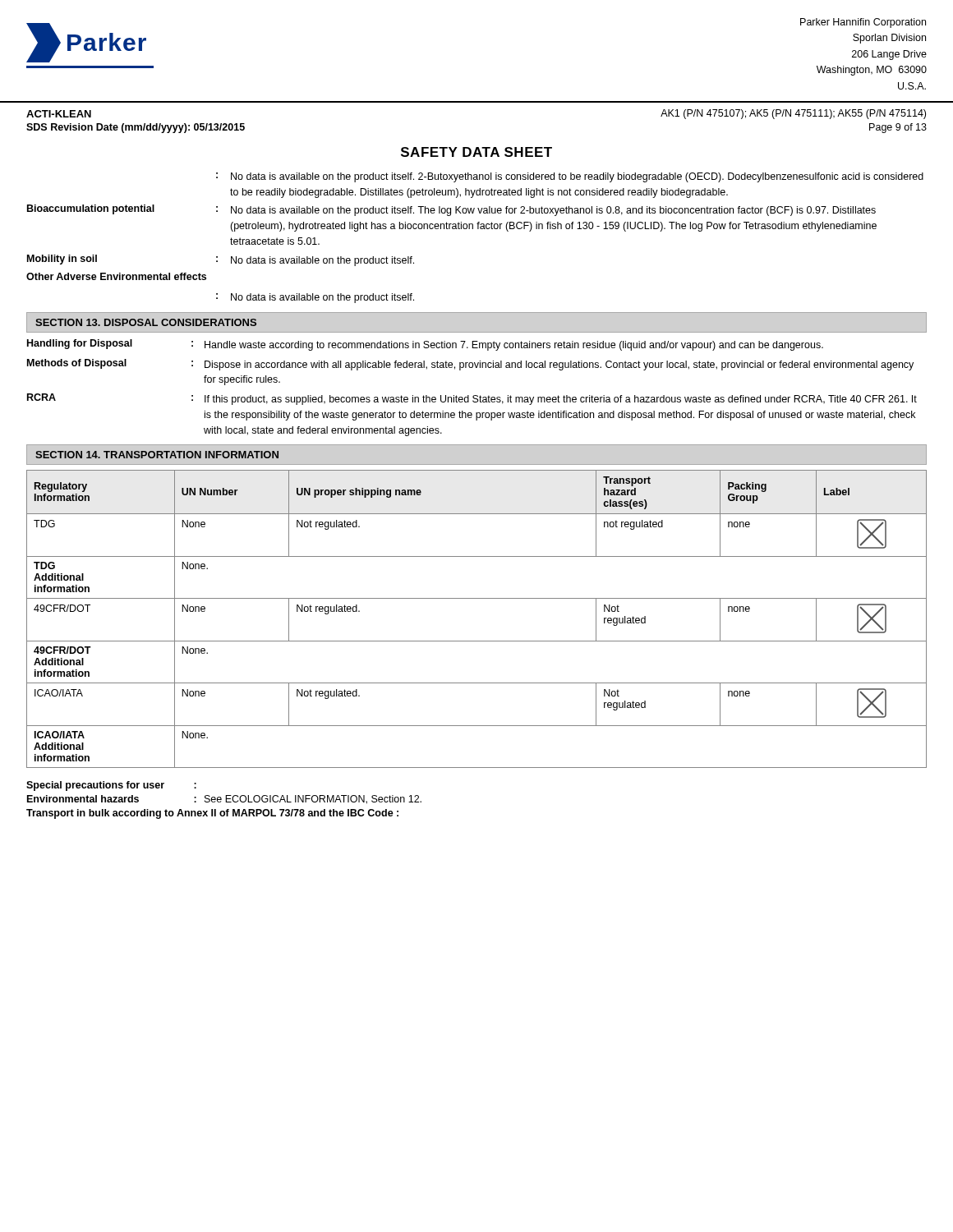
Task: Find "Mobility in soil" on this page
Action: pyautogui.click(x=62, y=258)
